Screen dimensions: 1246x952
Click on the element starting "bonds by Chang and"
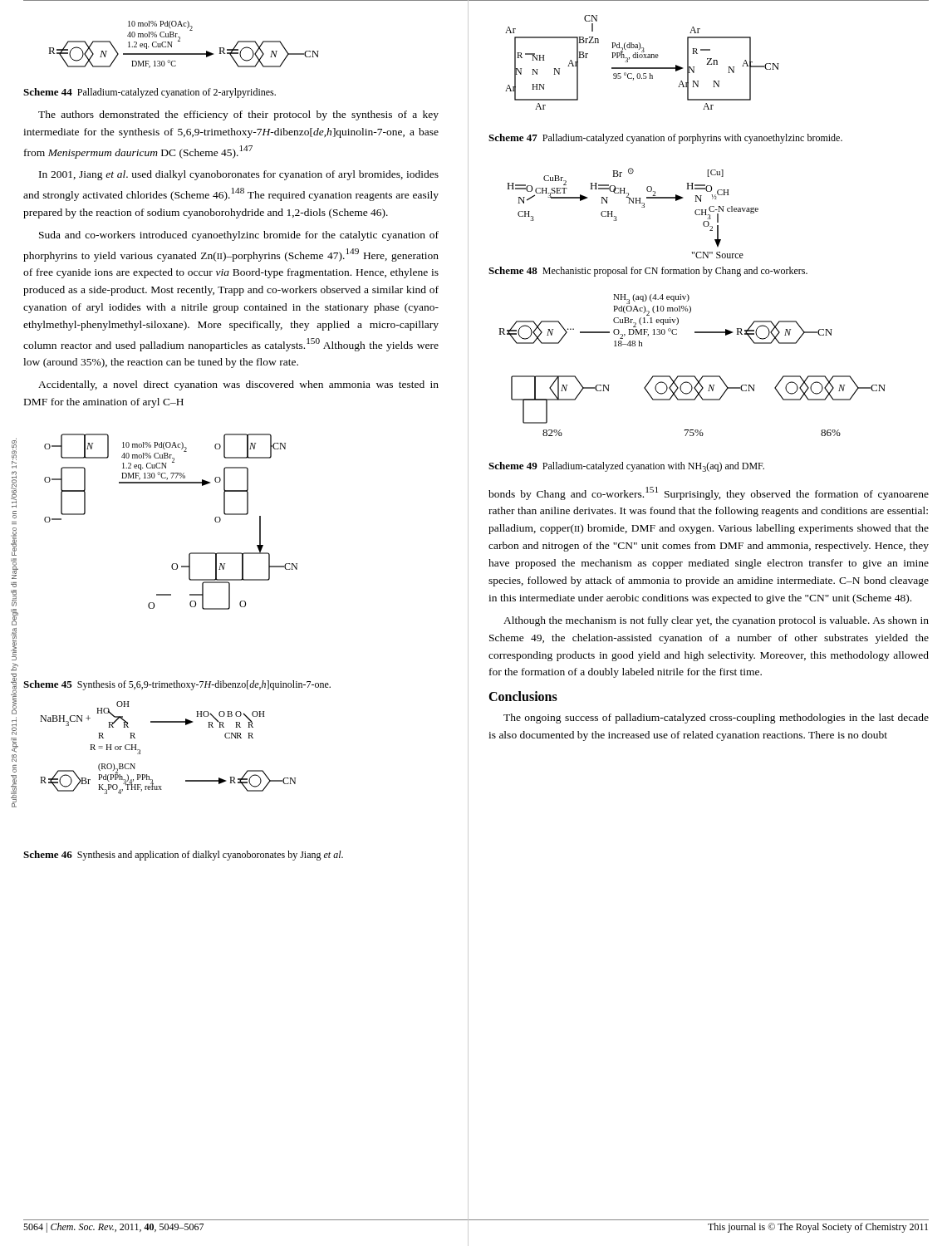(x=709, y=544)
